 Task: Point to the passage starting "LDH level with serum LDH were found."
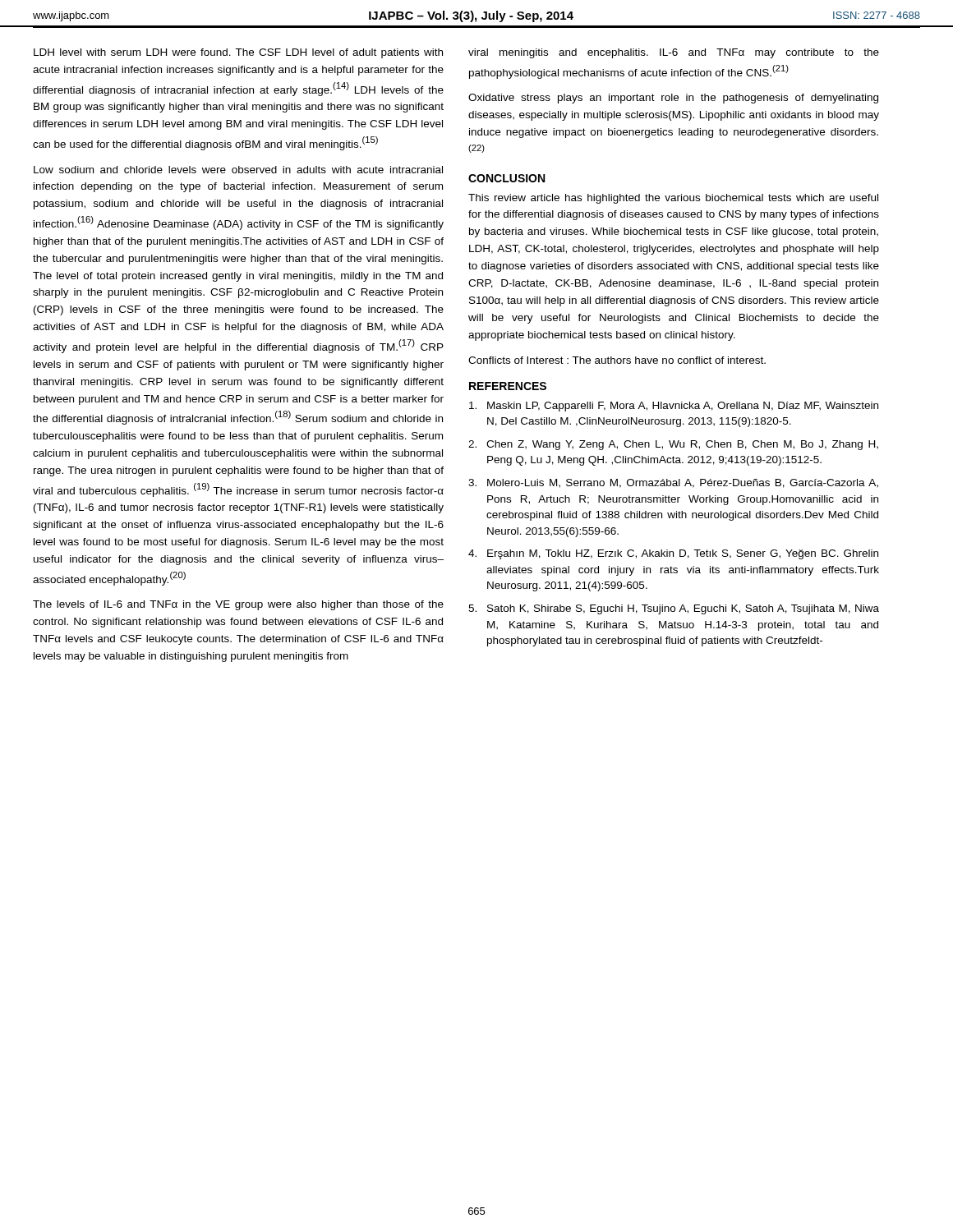pyautogui.click(x=238, y=99)
